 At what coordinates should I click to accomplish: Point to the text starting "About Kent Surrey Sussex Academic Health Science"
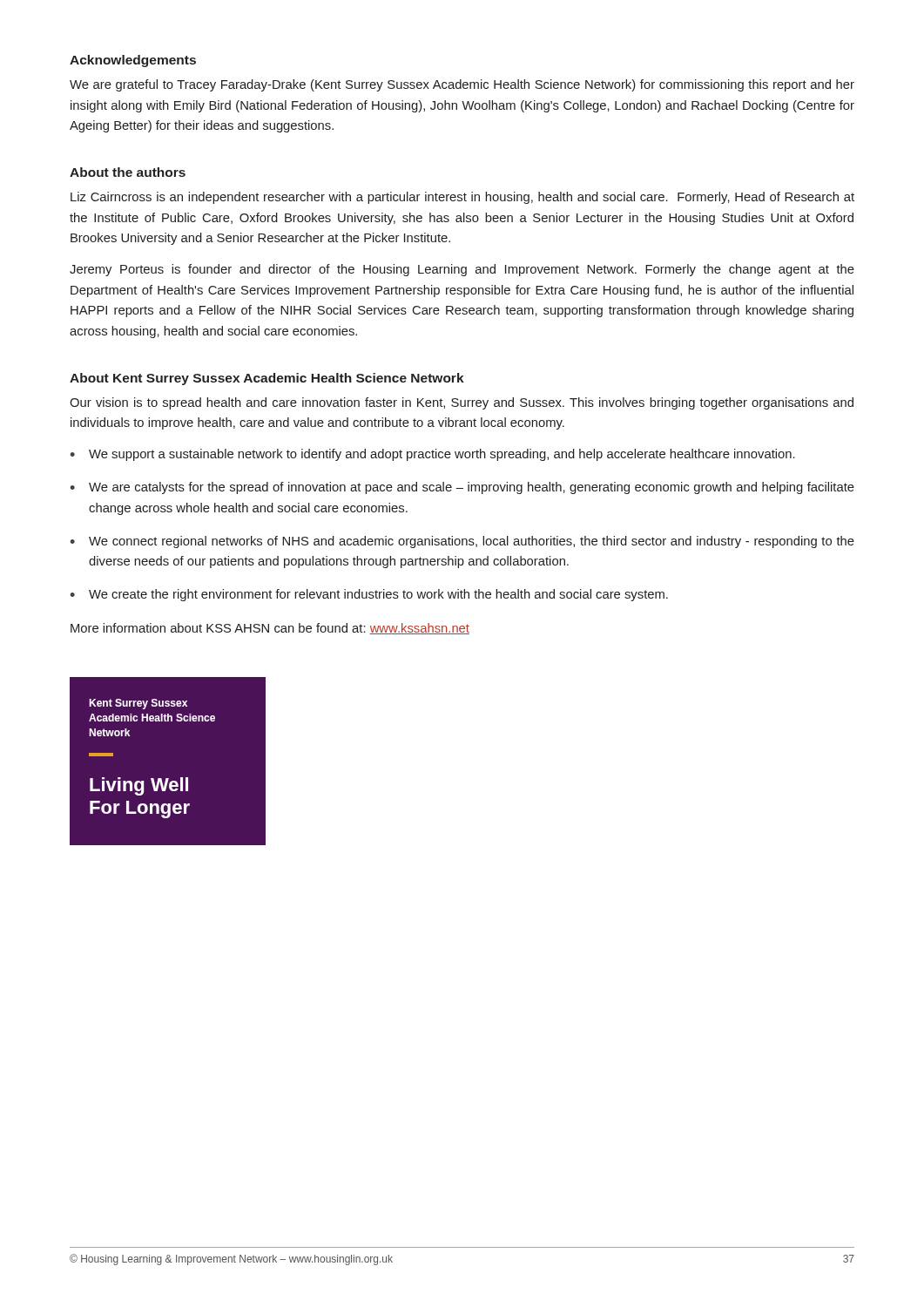click(x=267, y=377)
